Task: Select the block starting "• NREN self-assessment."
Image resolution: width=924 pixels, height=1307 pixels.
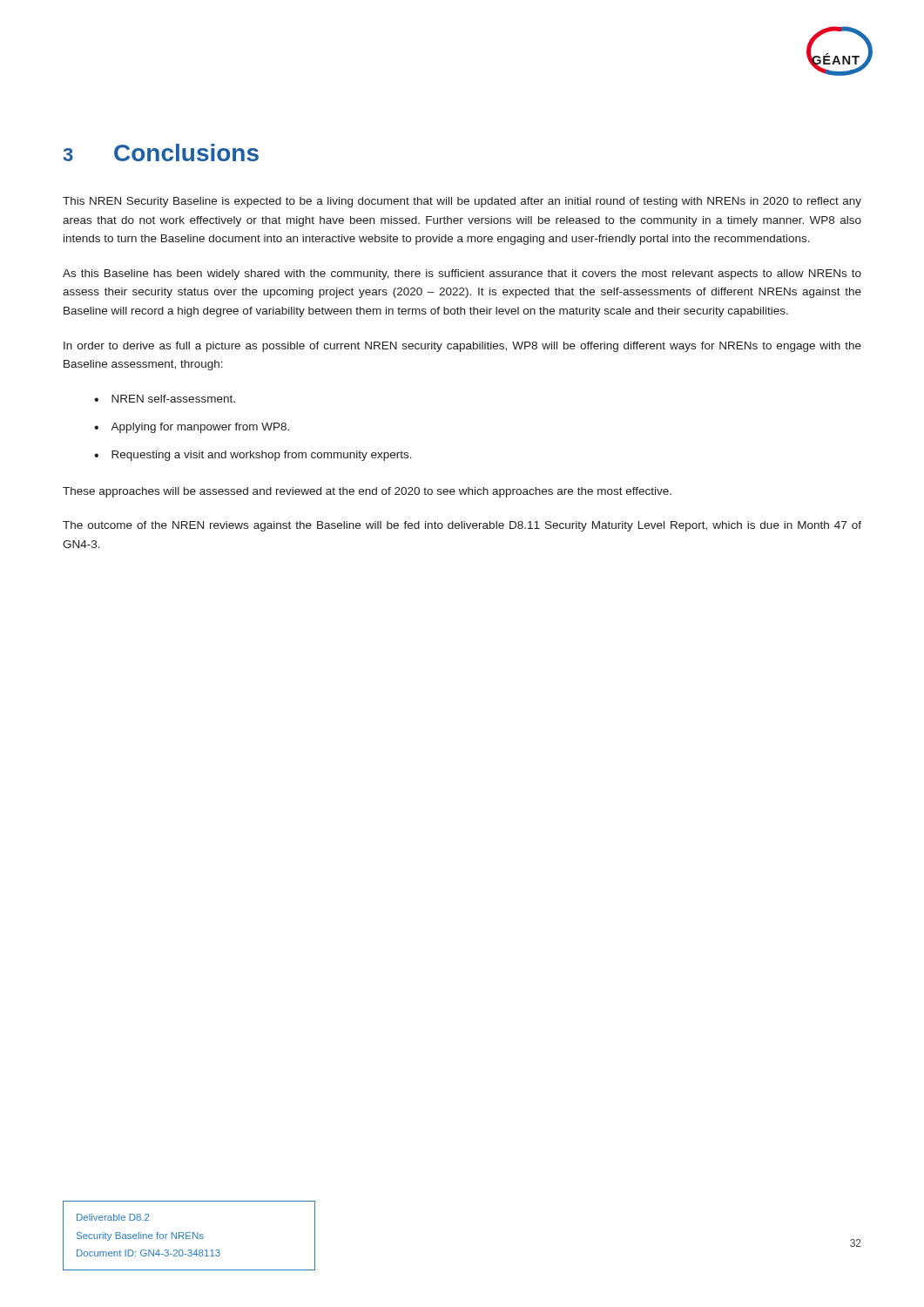Action: click(x=165, y=400)
